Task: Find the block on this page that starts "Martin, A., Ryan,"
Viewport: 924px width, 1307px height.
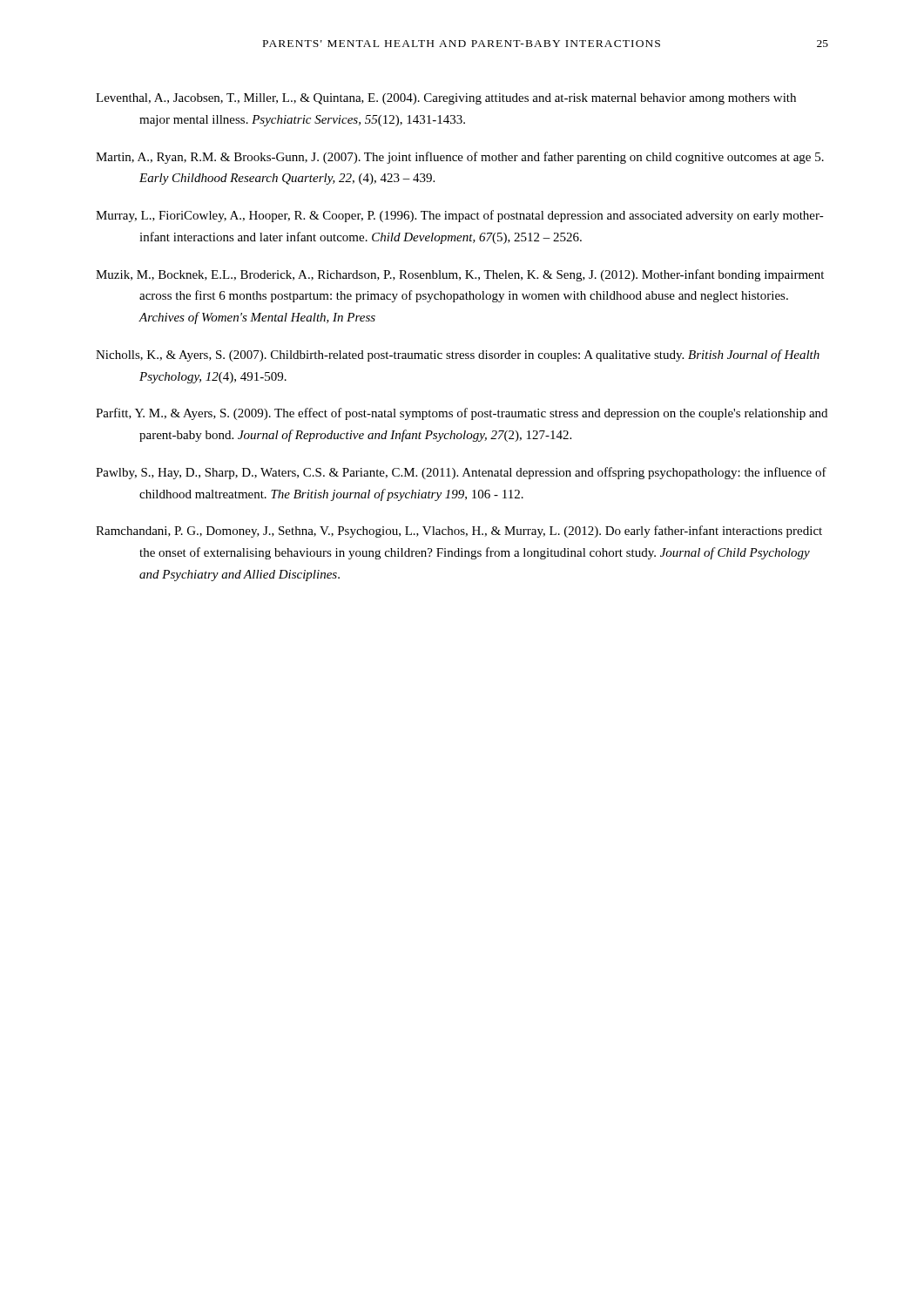Action: point(460,167)
